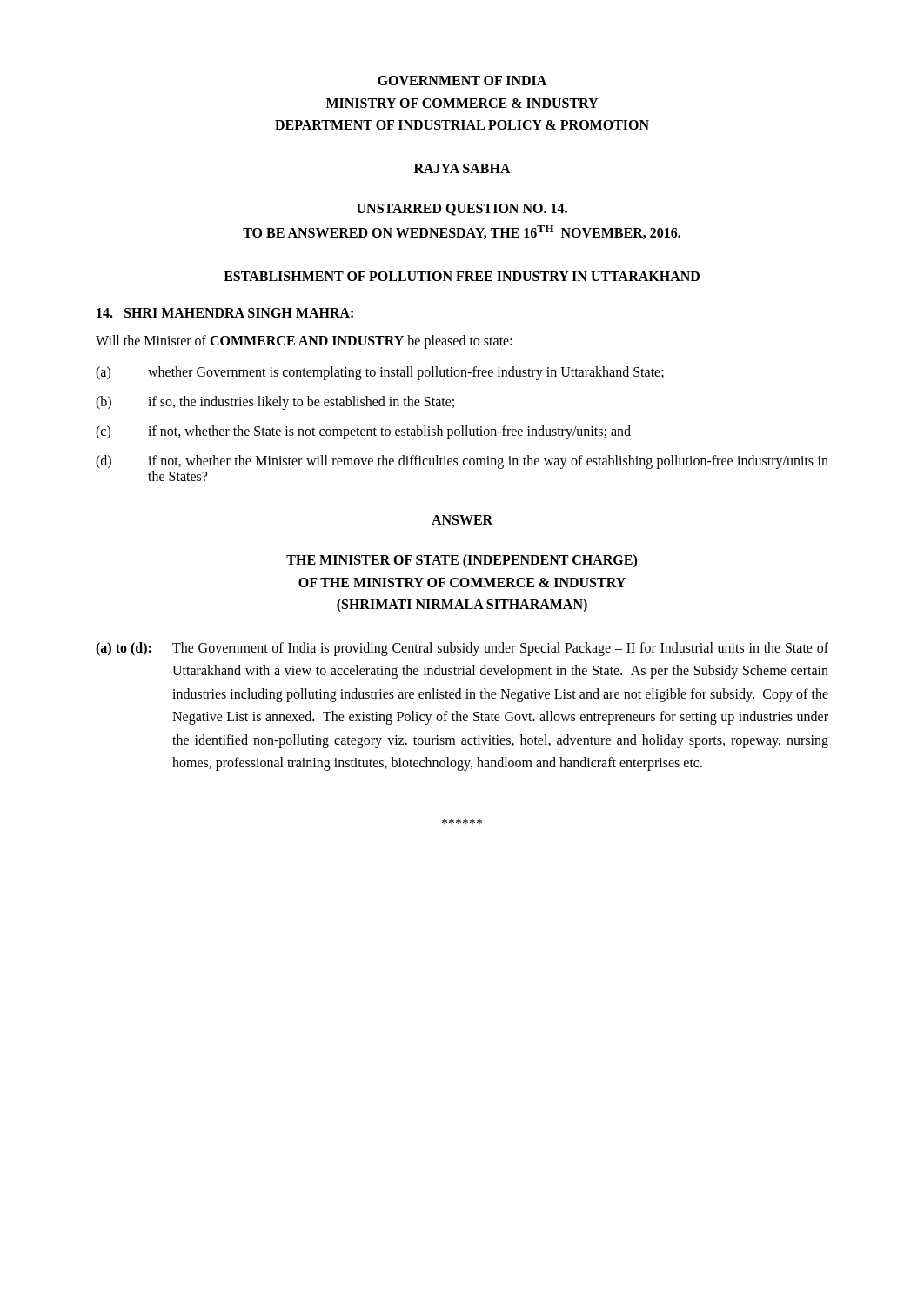Point to "RAJYA SABHA"
The width and height of the screenshot is (924, 1305).
pos(462,168)
